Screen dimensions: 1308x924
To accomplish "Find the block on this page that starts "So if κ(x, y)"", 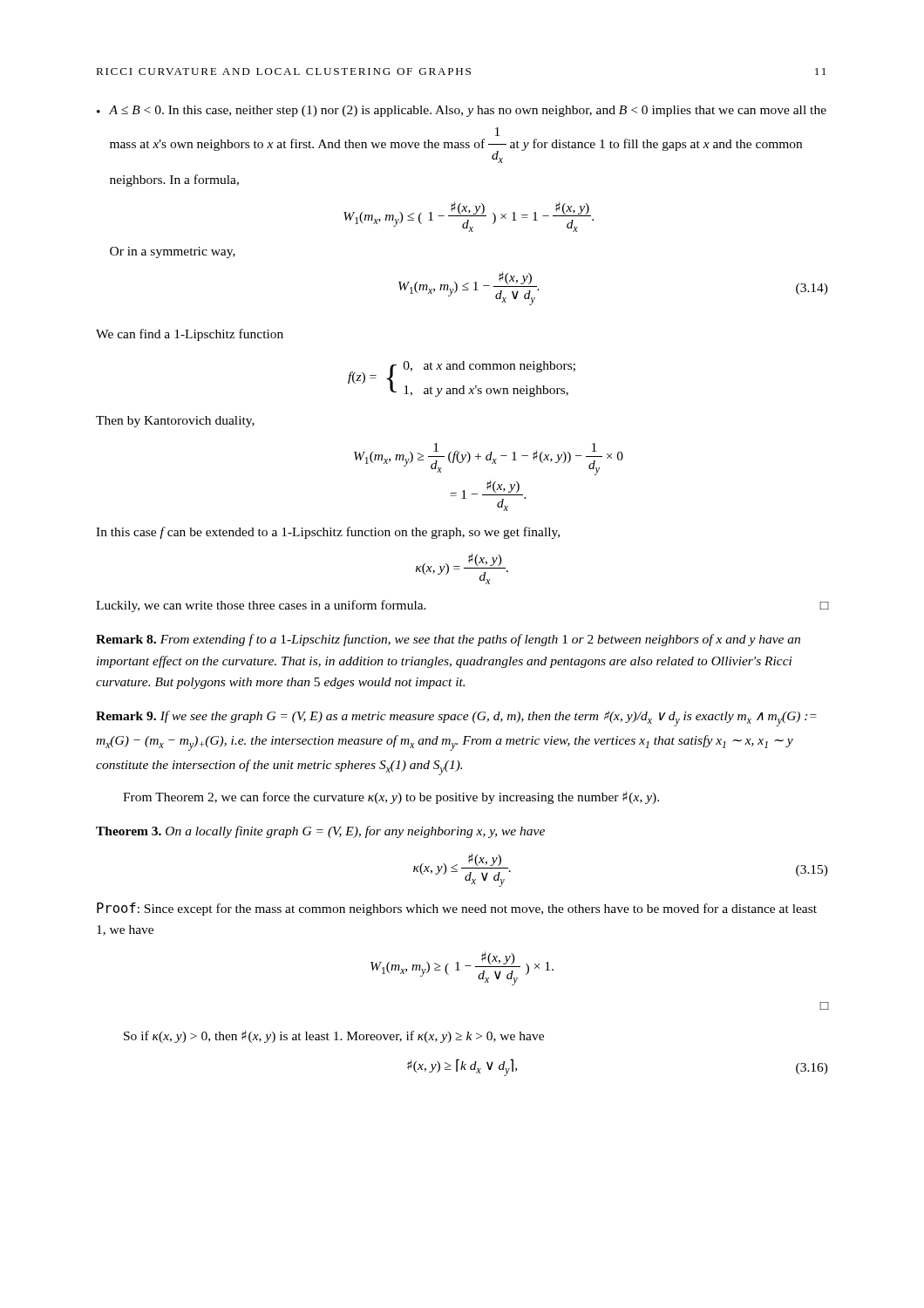I will (x=334, y=1035).
